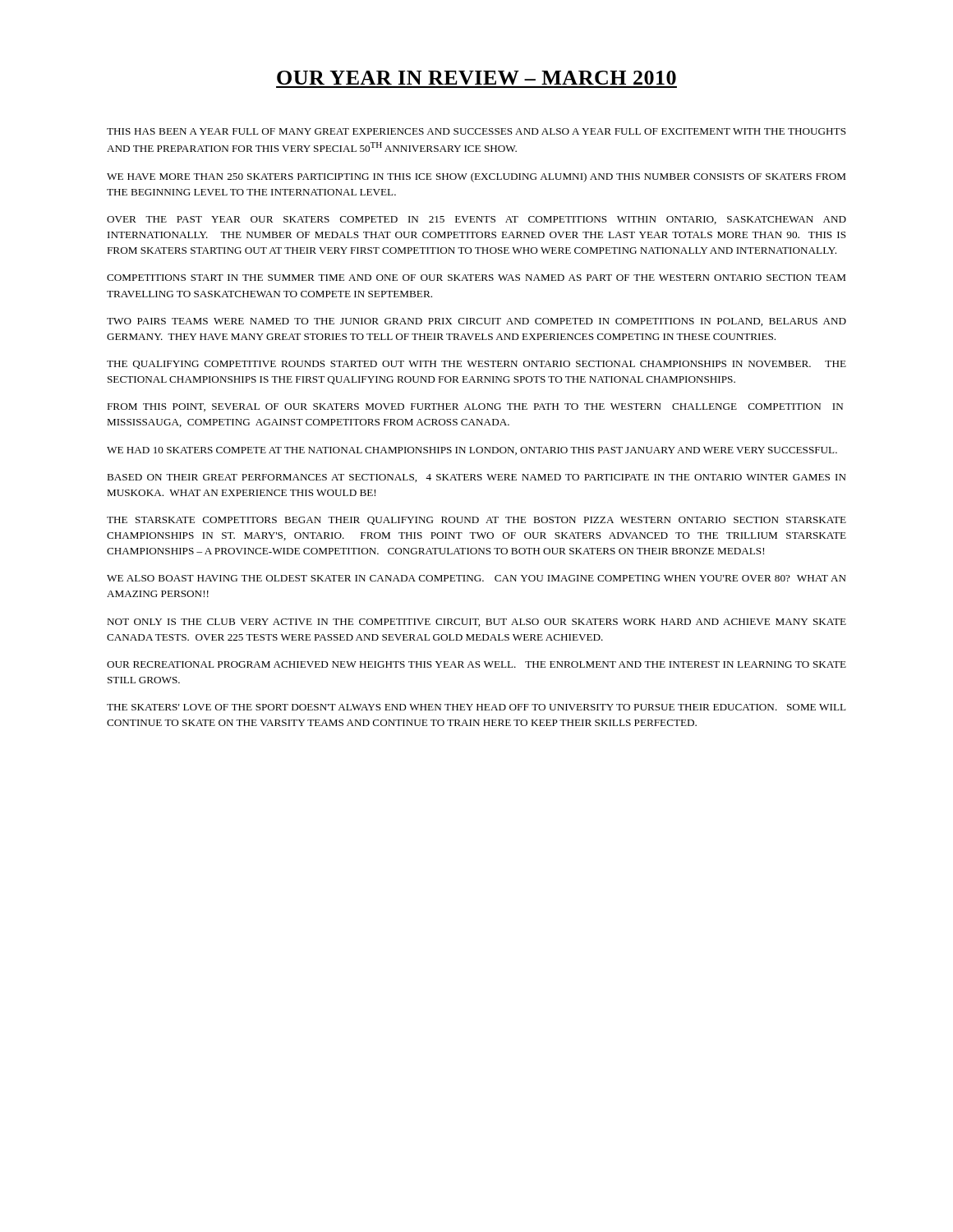953x1232 pixels.
Task: Locate the text block with the text "THE SKATERS' LOVE OF THE SPORT"
Action: pyautogui.click(x=476, y=715)
